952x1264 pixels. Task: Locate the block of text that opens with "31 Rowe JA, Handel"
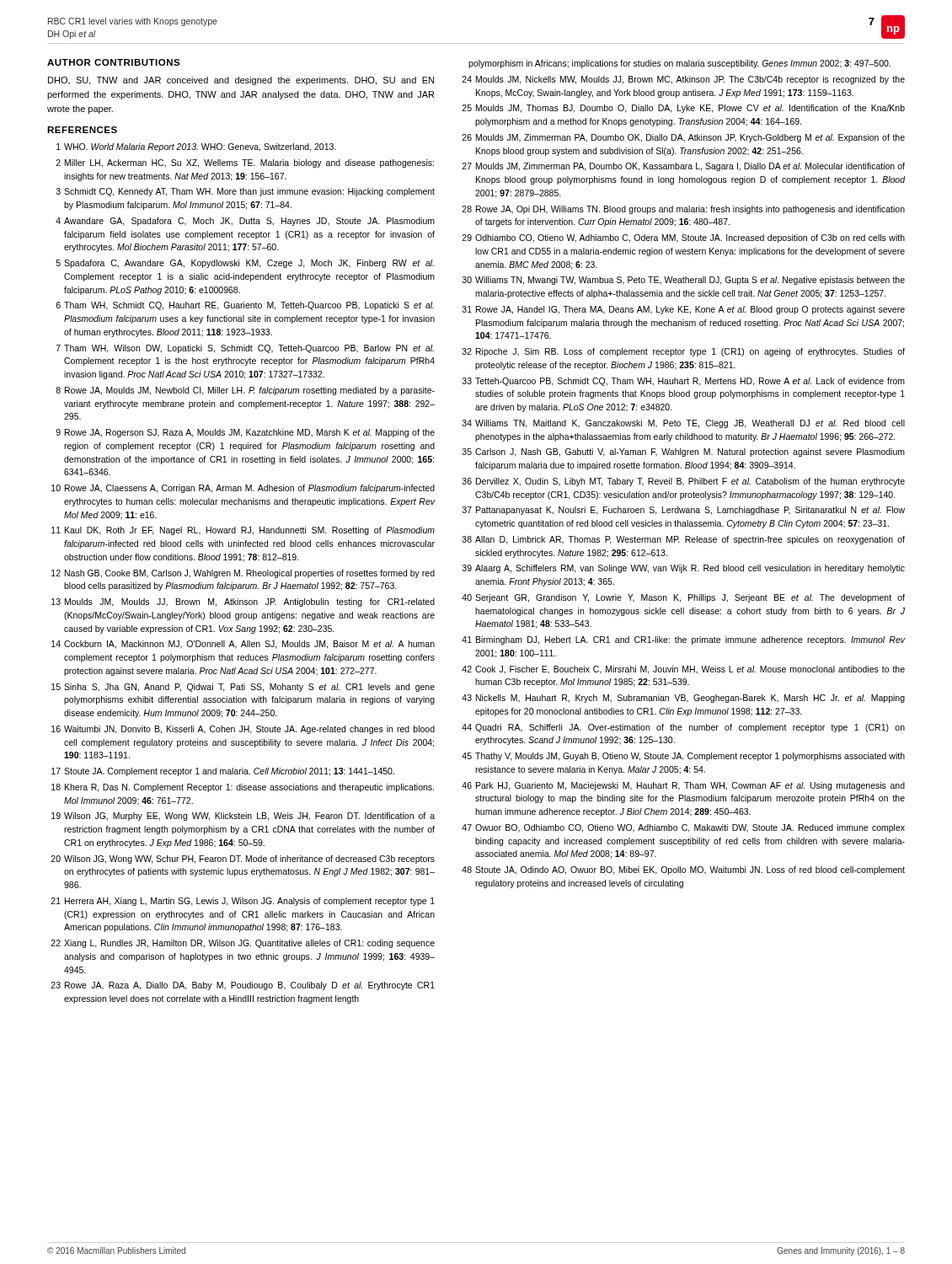(682, 323)
